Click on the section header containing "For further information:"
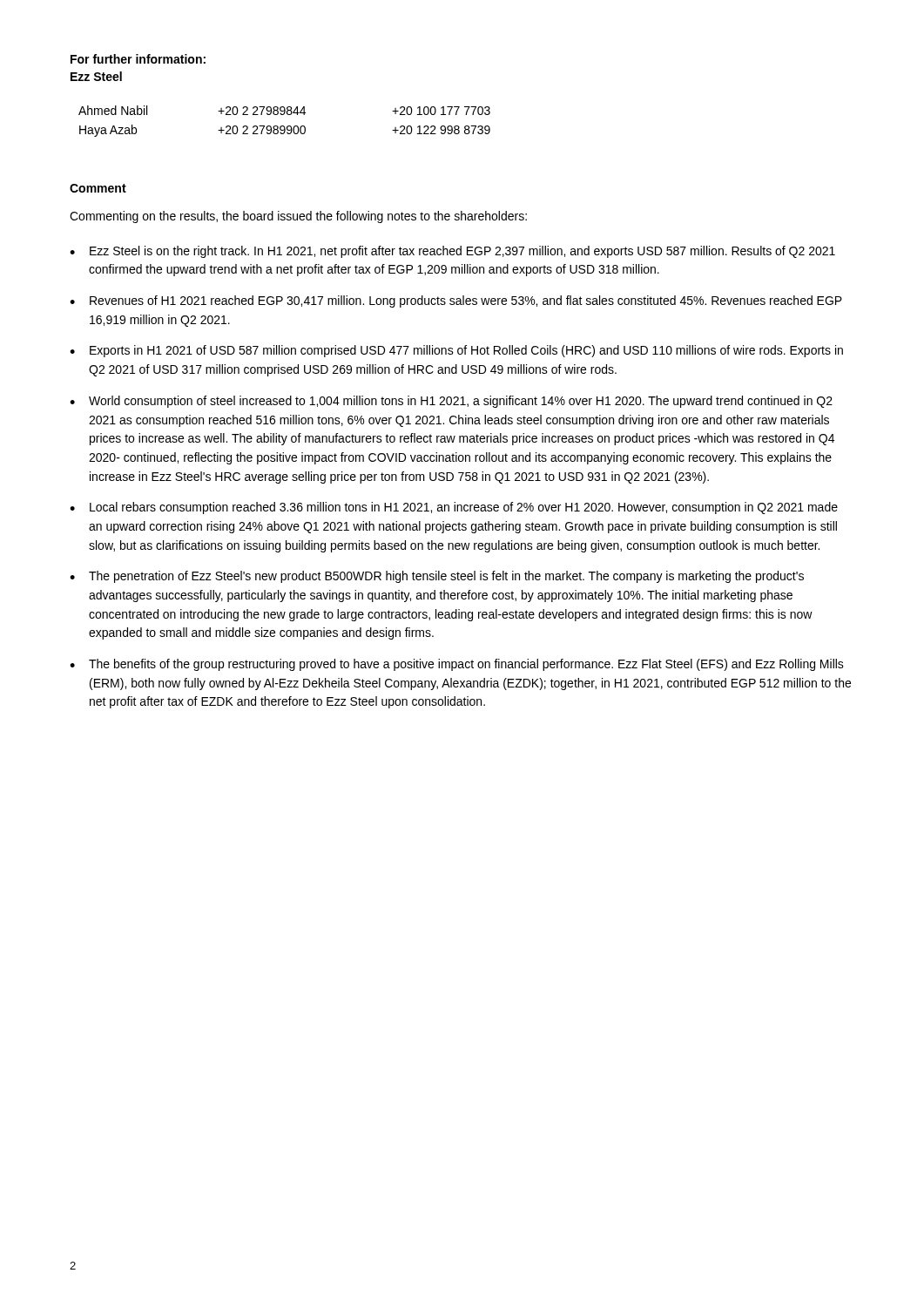Screen dimensions: 1307x924 (x=138, y=59)
